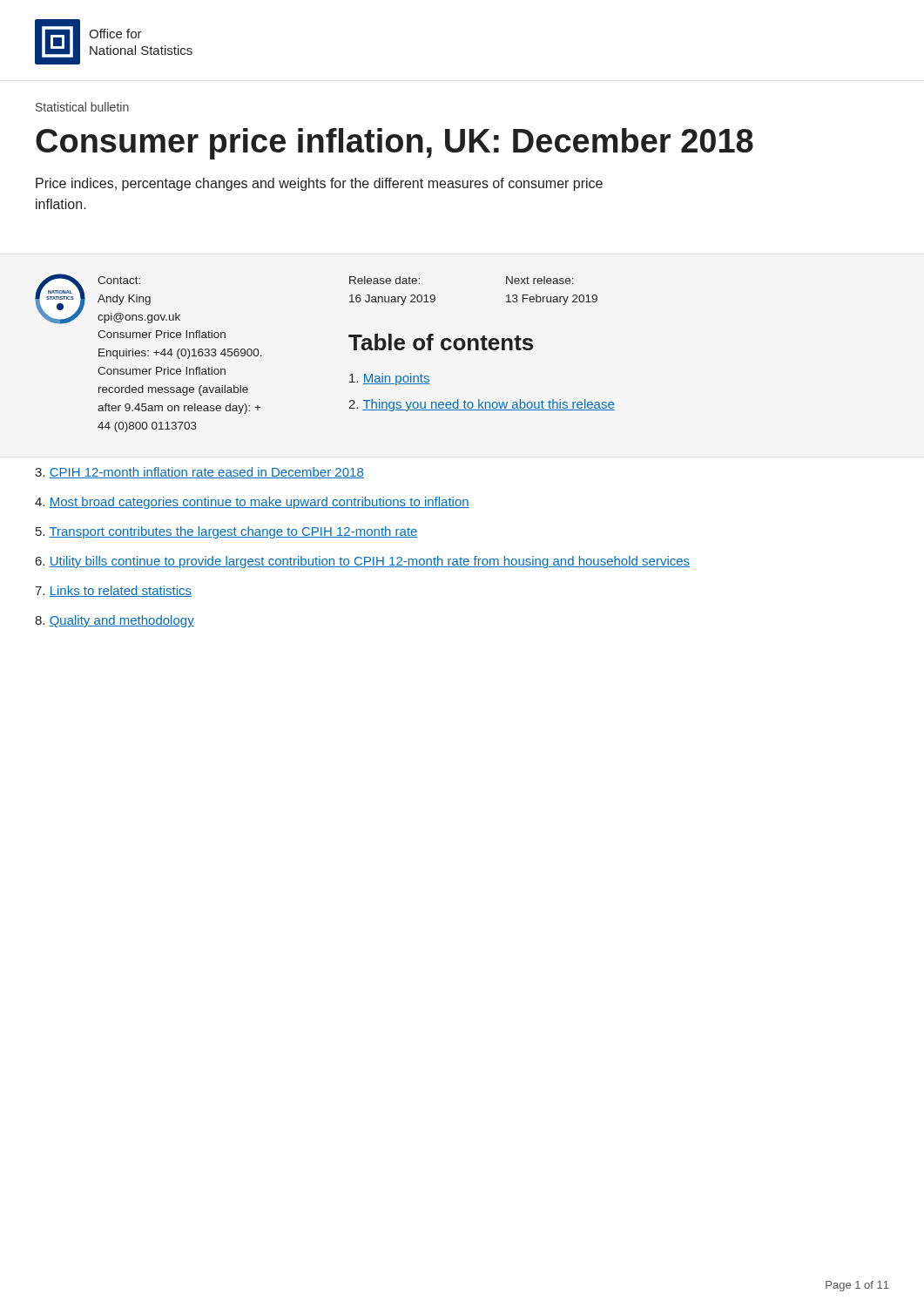Find the passage starting "3. CPIH 12-month inflation rate eased in December"
The width and height of the screenshot is (924, 1307).
point(199,472)
